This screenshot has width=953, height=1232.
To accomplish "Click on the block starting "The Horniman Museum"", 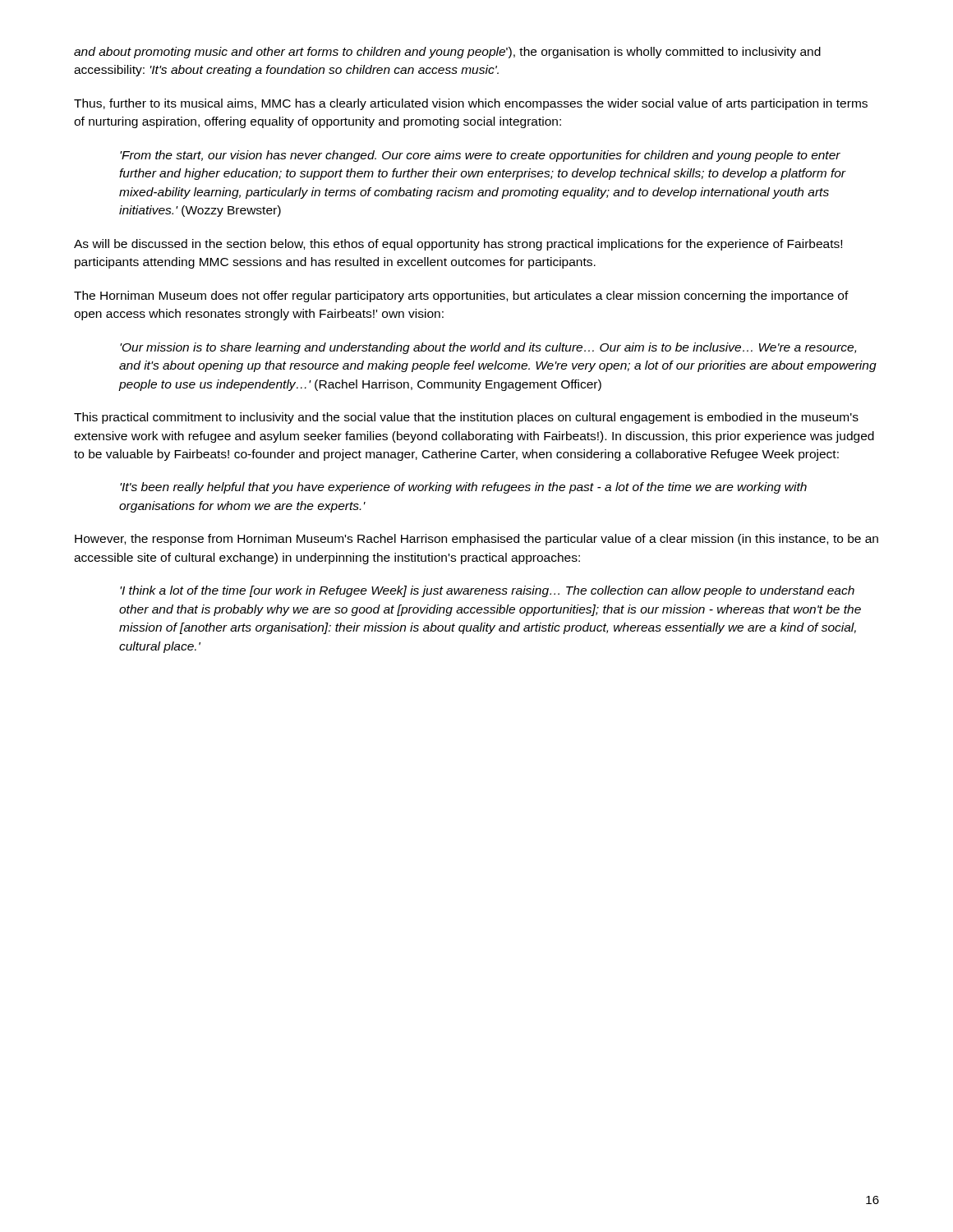I will (x=461, y=304).
